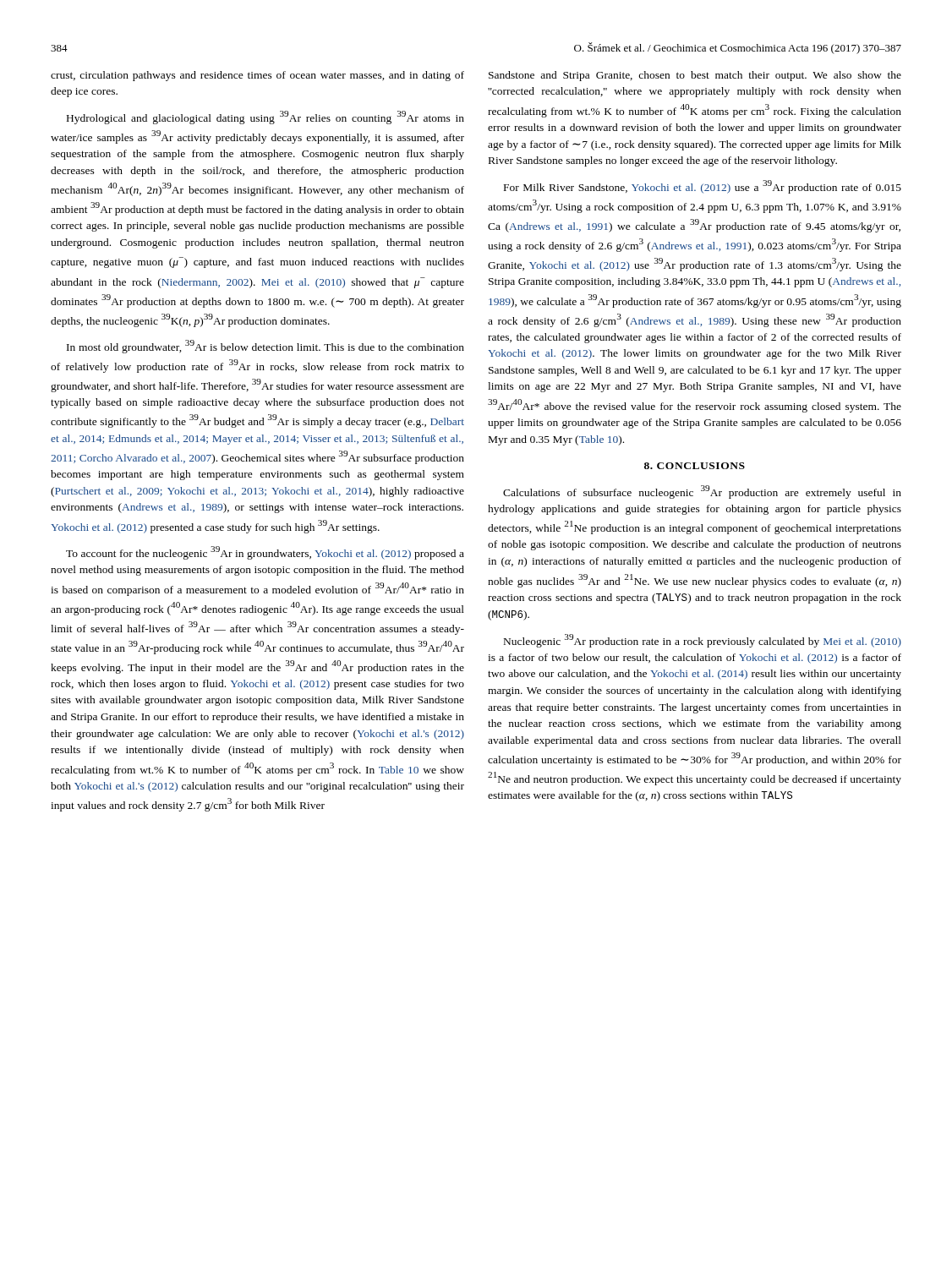952x1268 pixels.
Task: Navigate to the element starting "Calculations of subsurface nucleogenic 39Ar production"
Action: pos(695,643)
